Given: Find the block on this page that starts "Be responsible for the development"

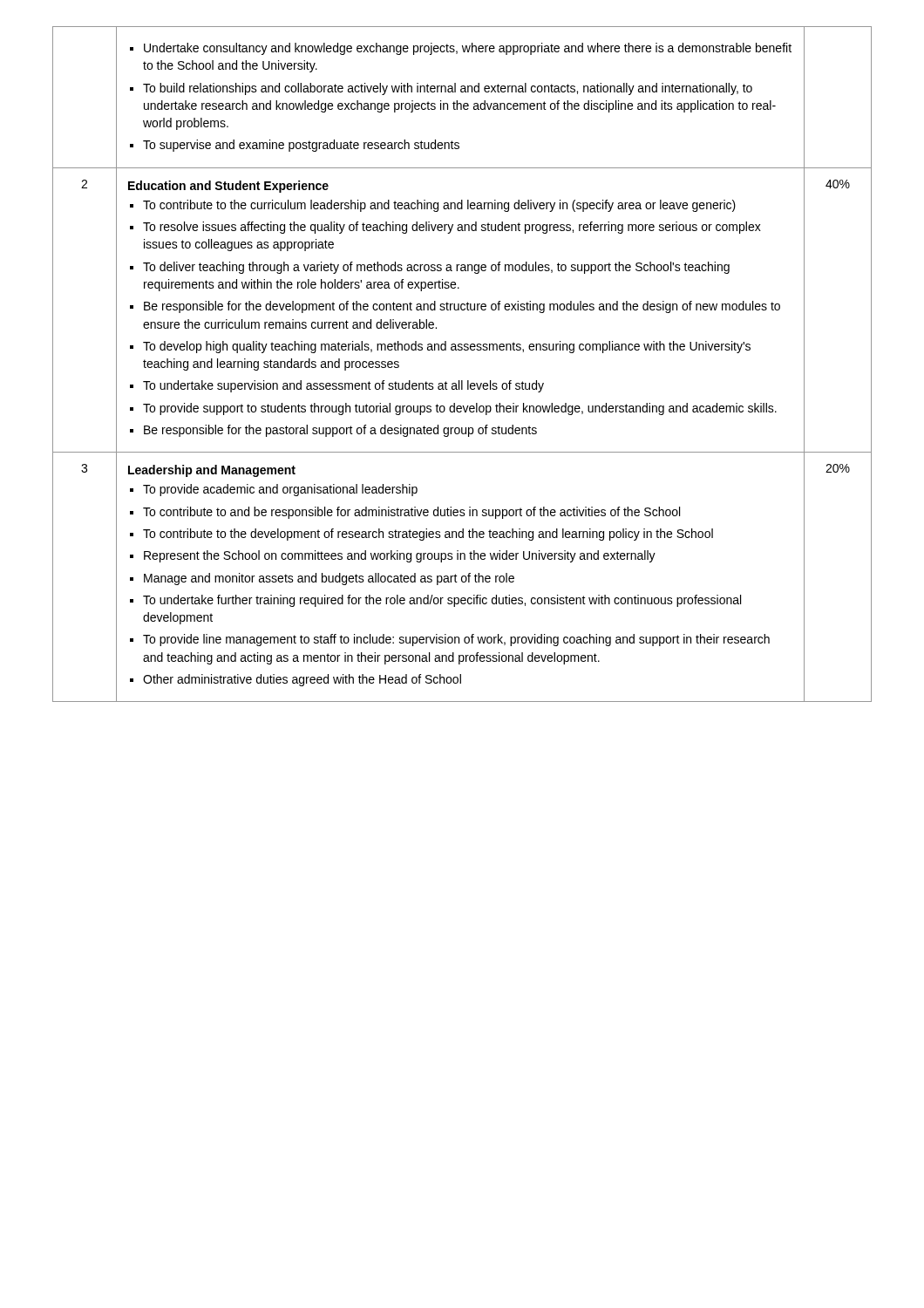Looking at the screenshot, I should [x=462, y=315].
